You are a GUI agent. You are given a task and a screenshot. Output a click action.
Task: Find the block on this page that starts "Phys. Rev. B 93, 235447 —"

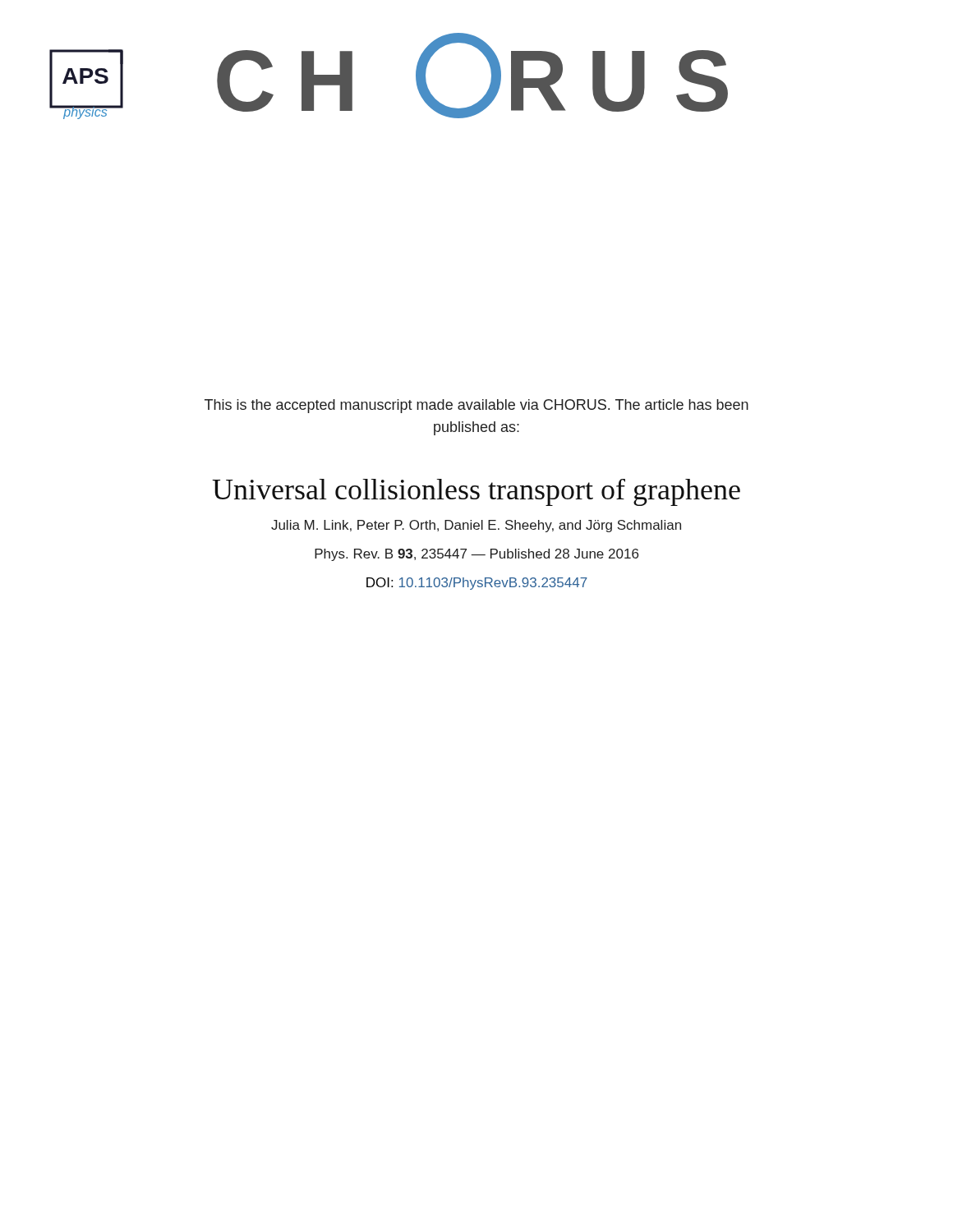pos(476,554)
